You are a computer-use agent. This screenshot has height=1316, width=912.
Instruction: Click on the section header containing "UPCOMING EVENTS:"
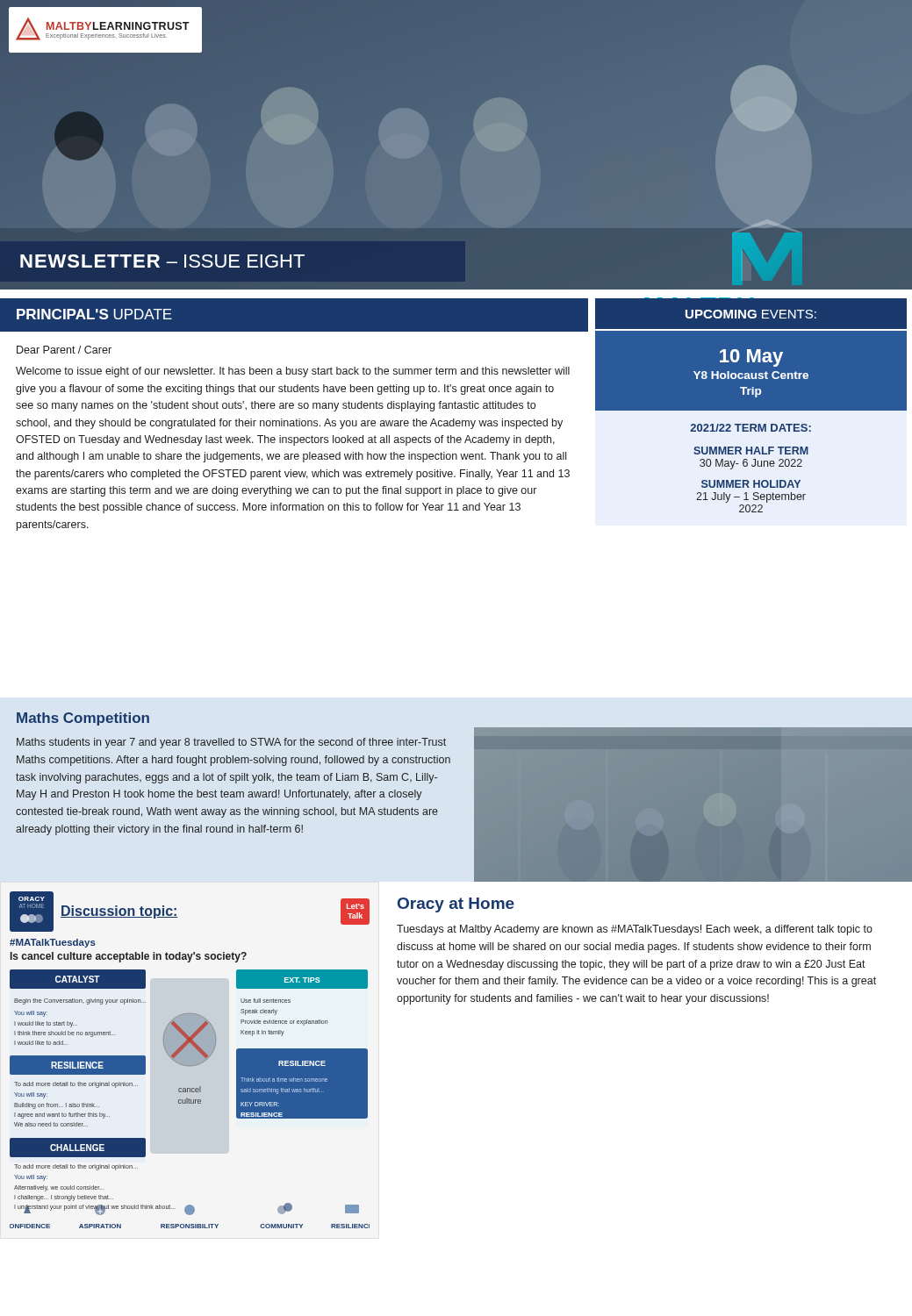click(x=751, y=314)
